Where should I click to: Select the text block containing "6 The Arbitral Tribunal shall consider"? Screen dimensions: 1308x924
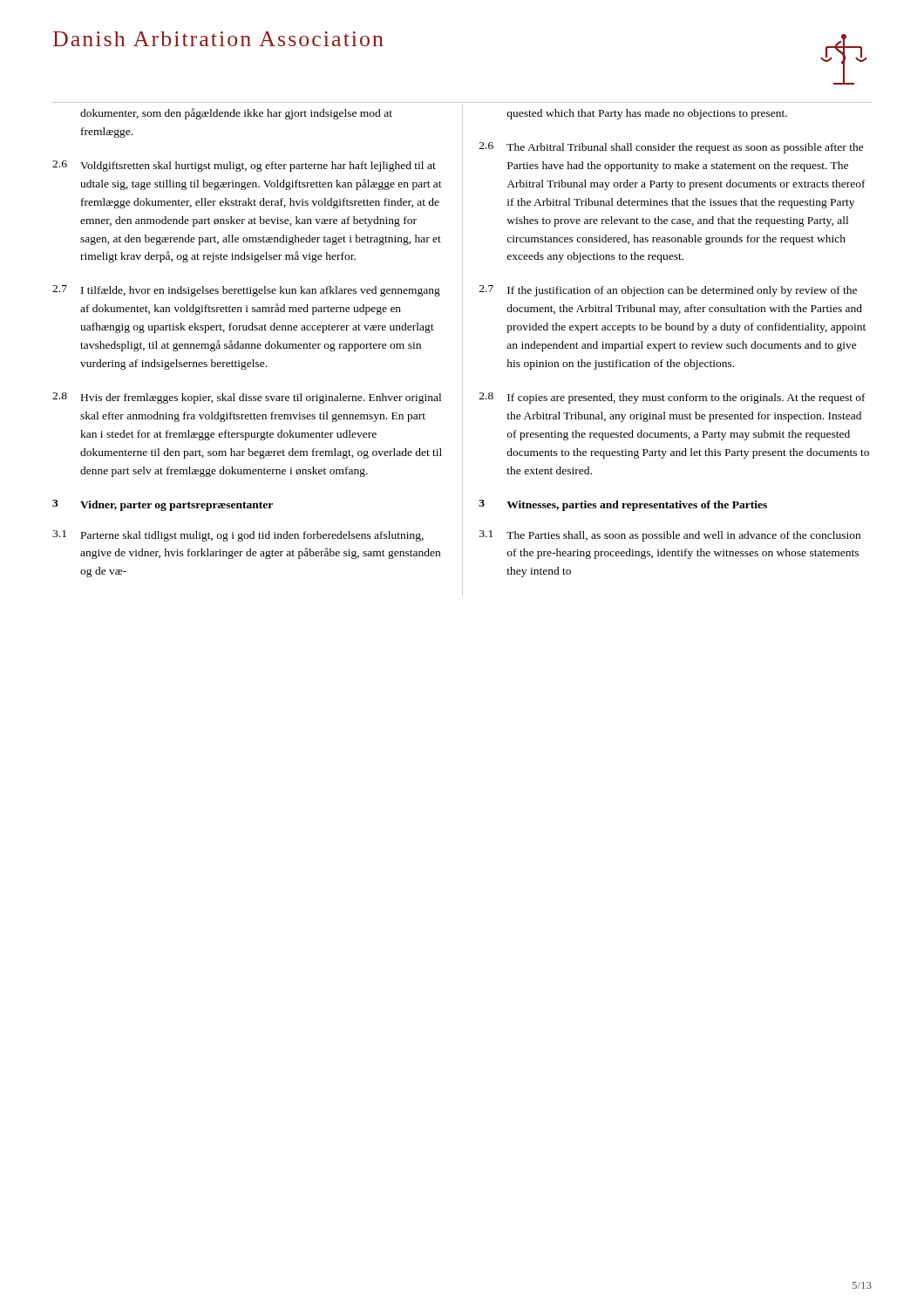675,202
